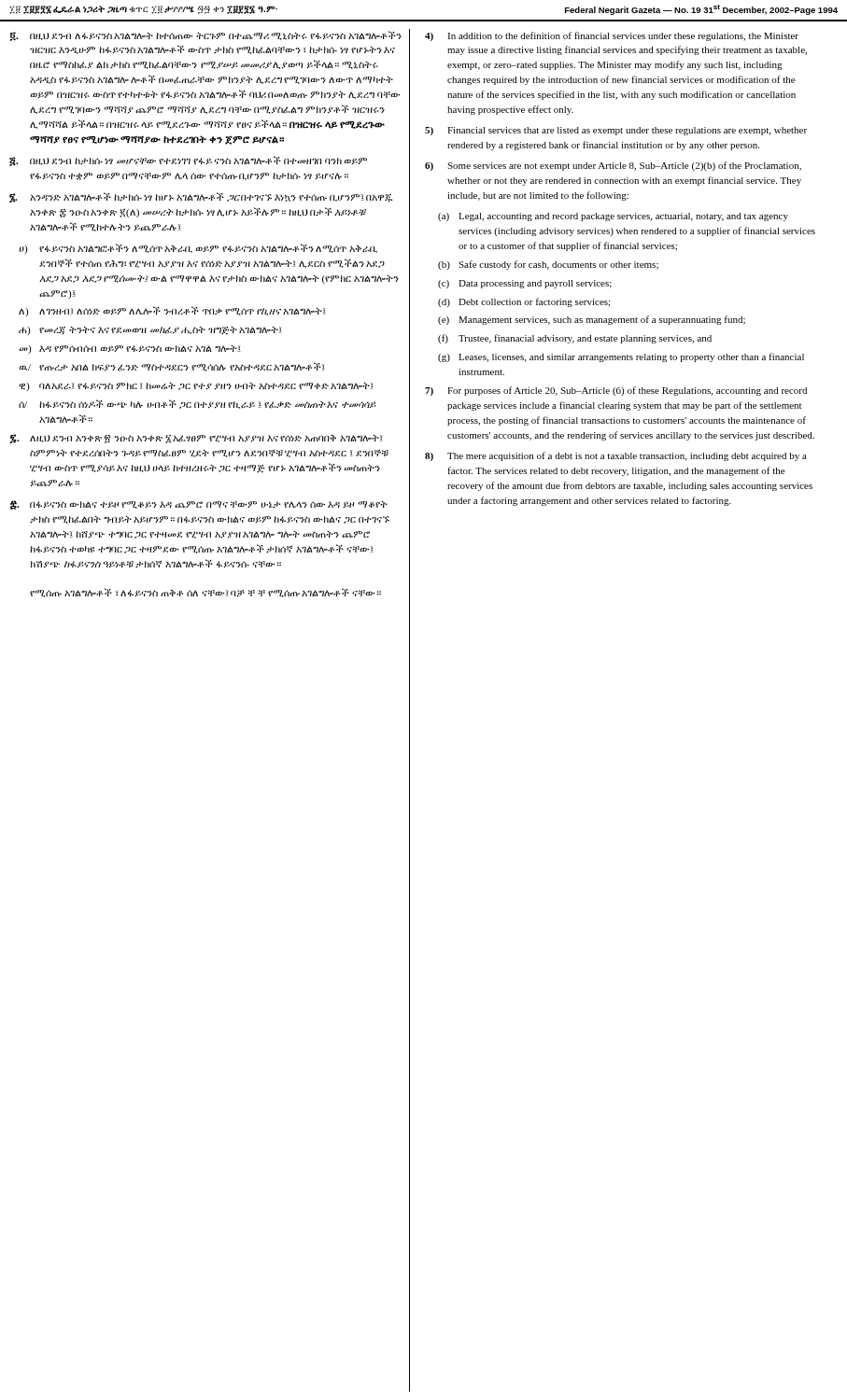Select the element starting "(e) Management services,"

point(628,320)
